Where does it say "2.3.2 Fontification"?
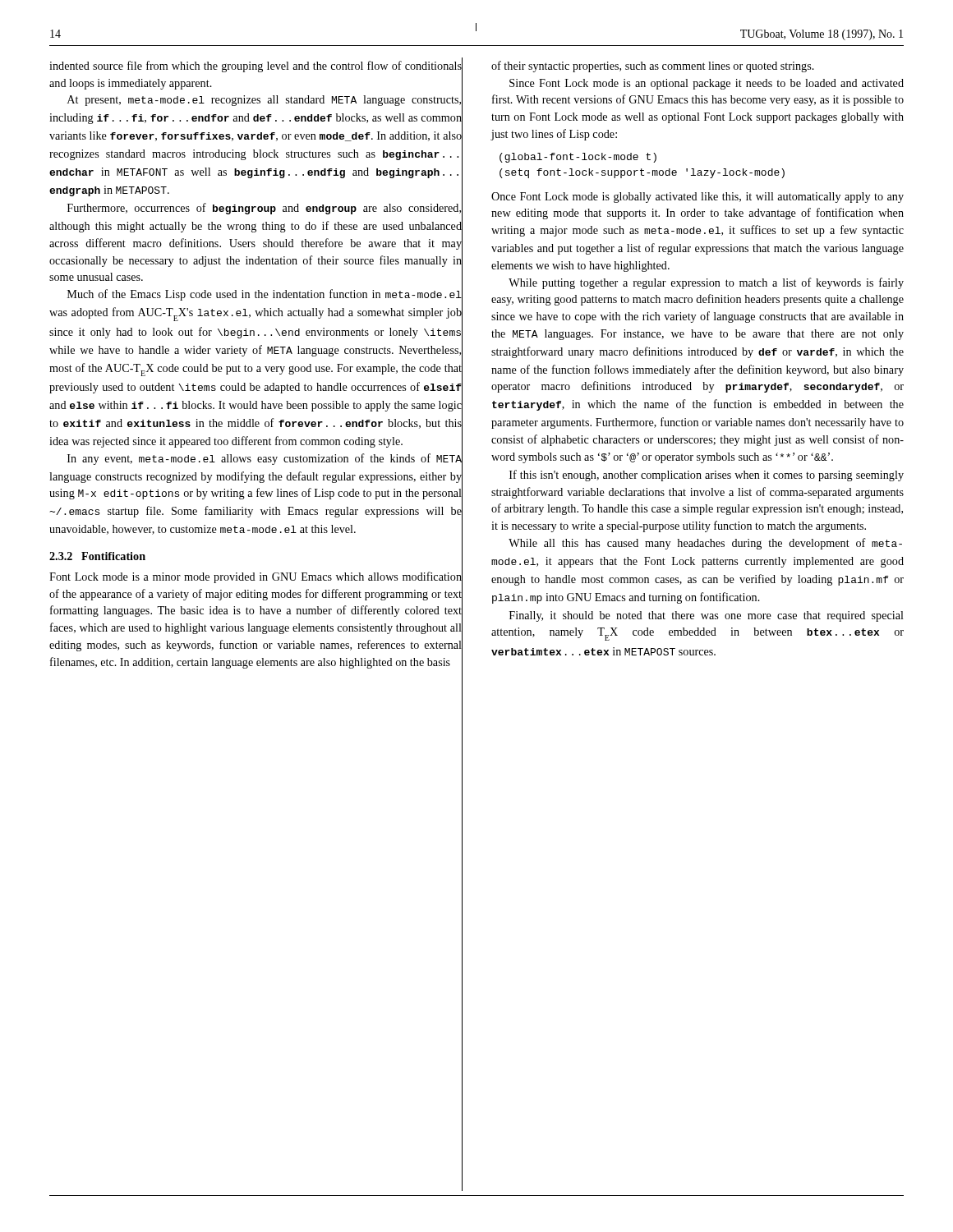 click(x=97, y=556)
